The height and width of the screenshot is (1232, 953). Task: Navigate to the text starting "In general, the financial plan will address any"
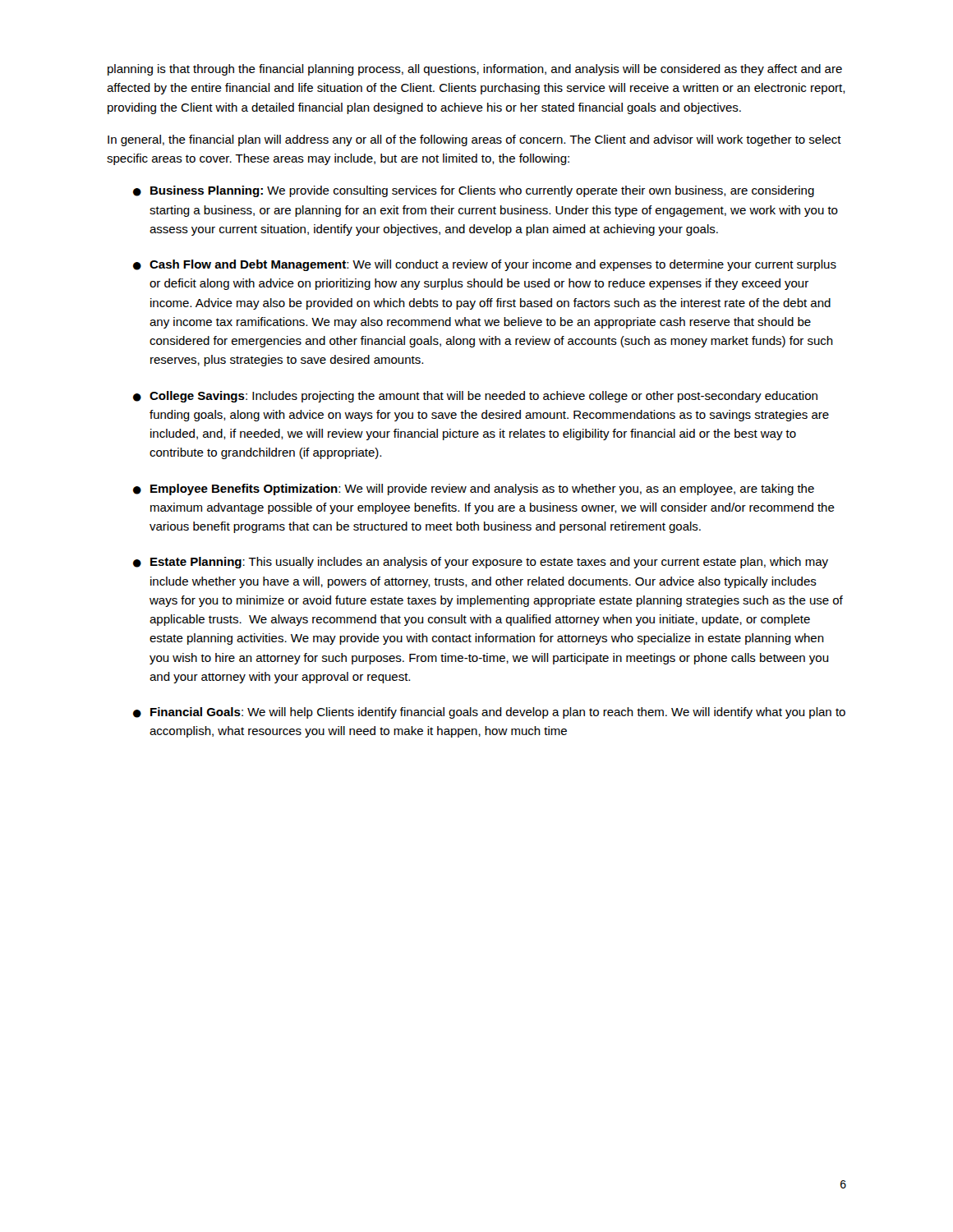click(x=474, y=149)
